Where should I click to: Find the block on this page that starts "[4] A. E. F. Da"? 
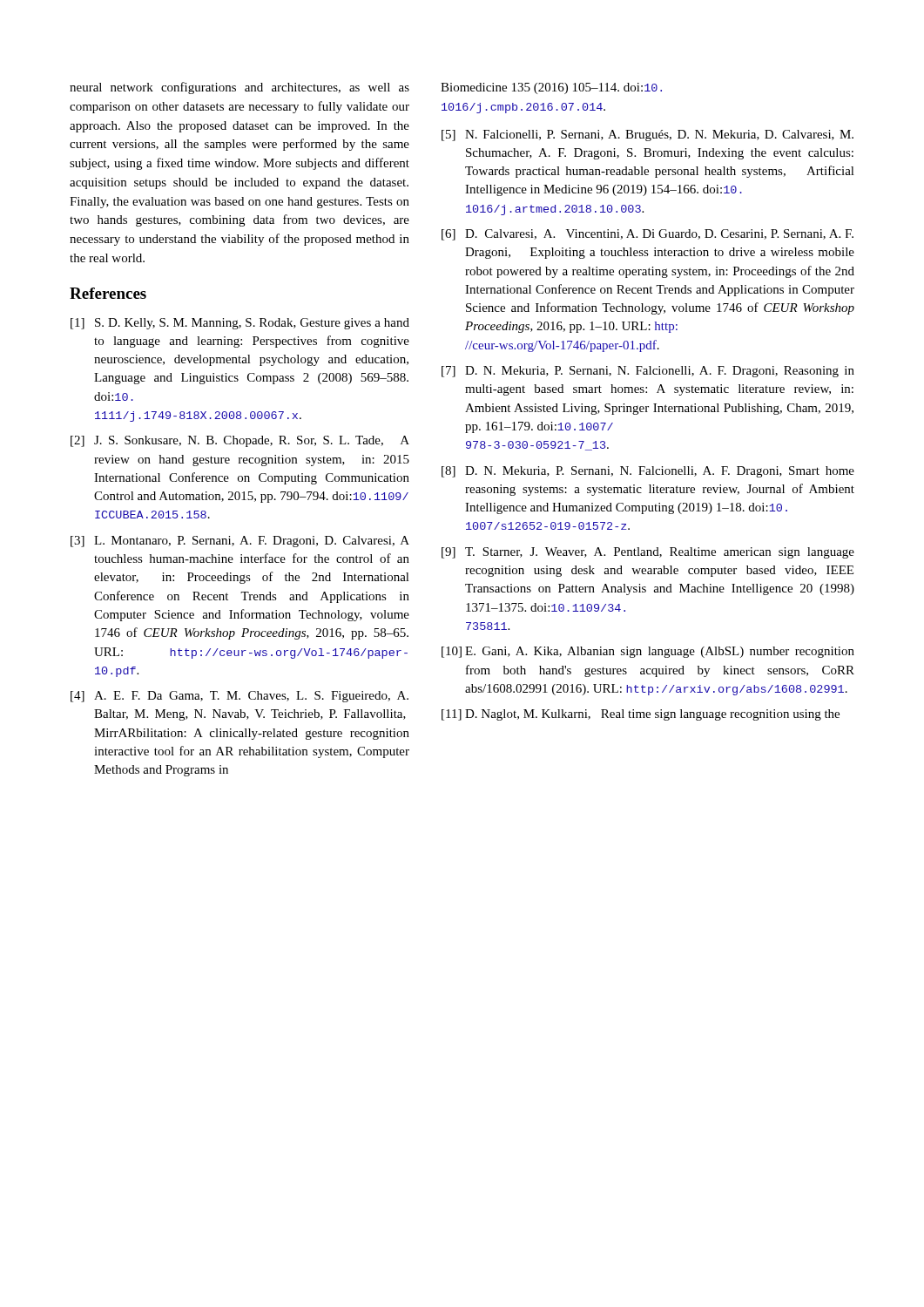240,733
